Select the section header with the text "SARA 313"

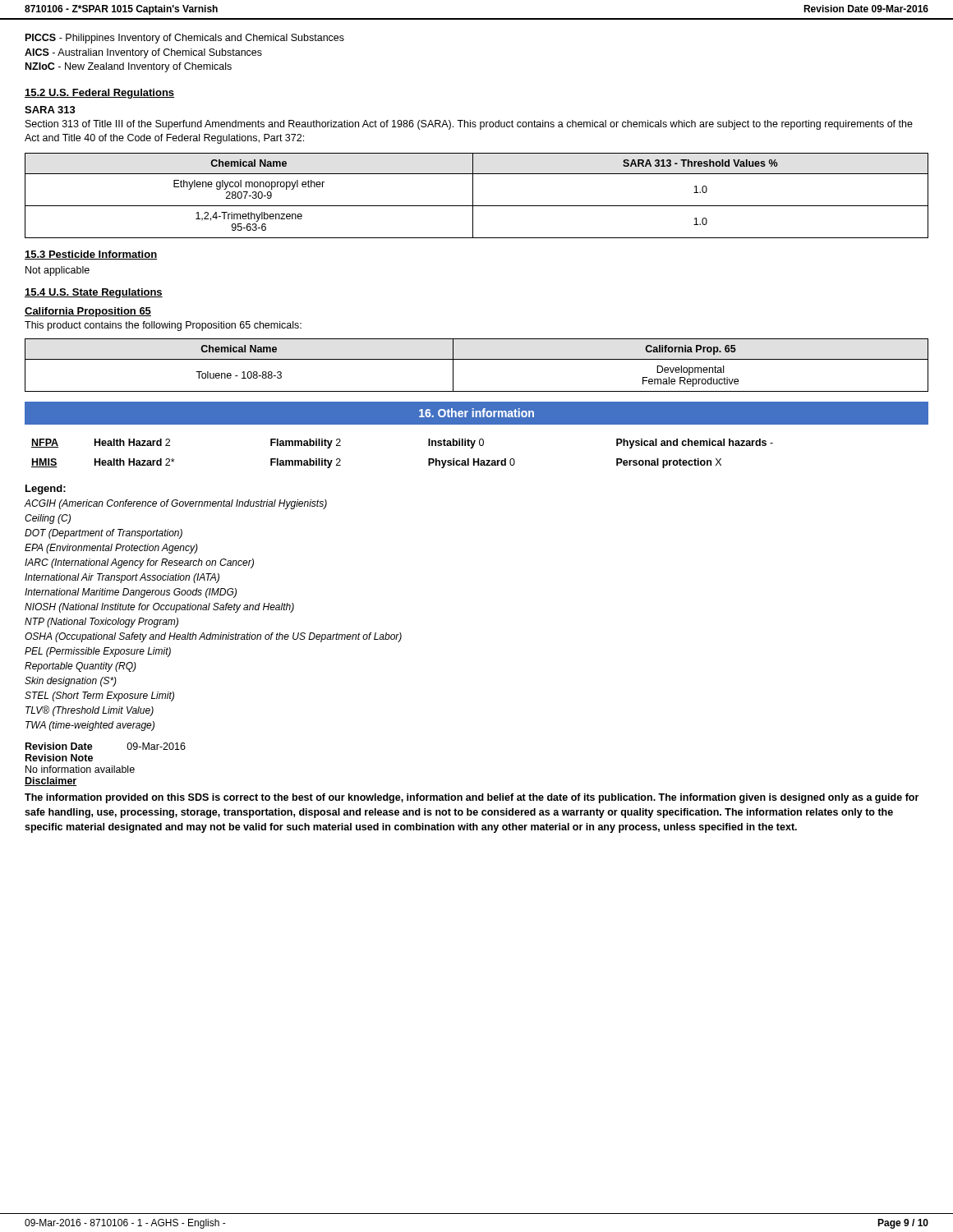[x=50, y=109]
